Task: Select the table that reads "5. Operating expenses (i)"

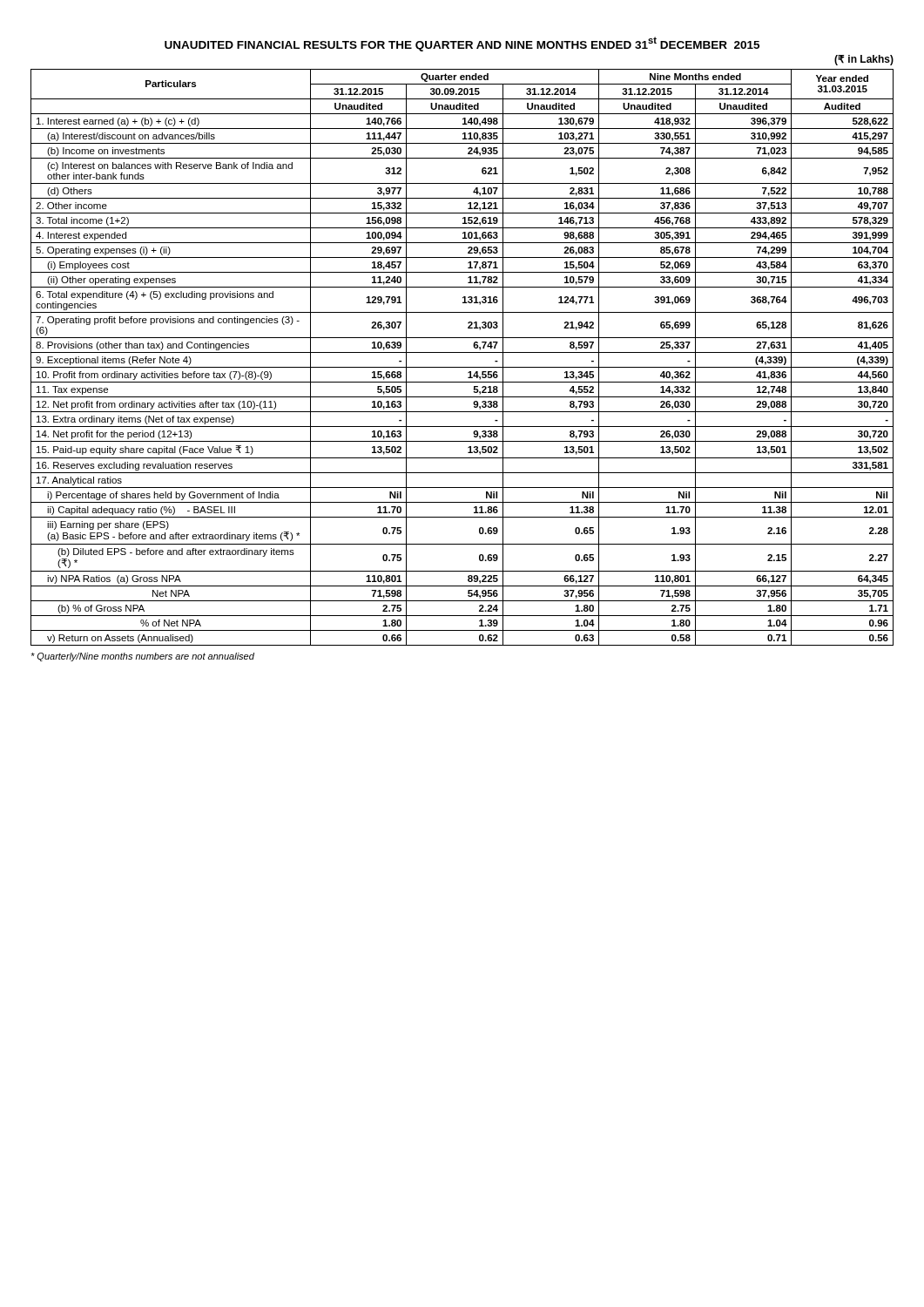Action: tap(462, 357)
